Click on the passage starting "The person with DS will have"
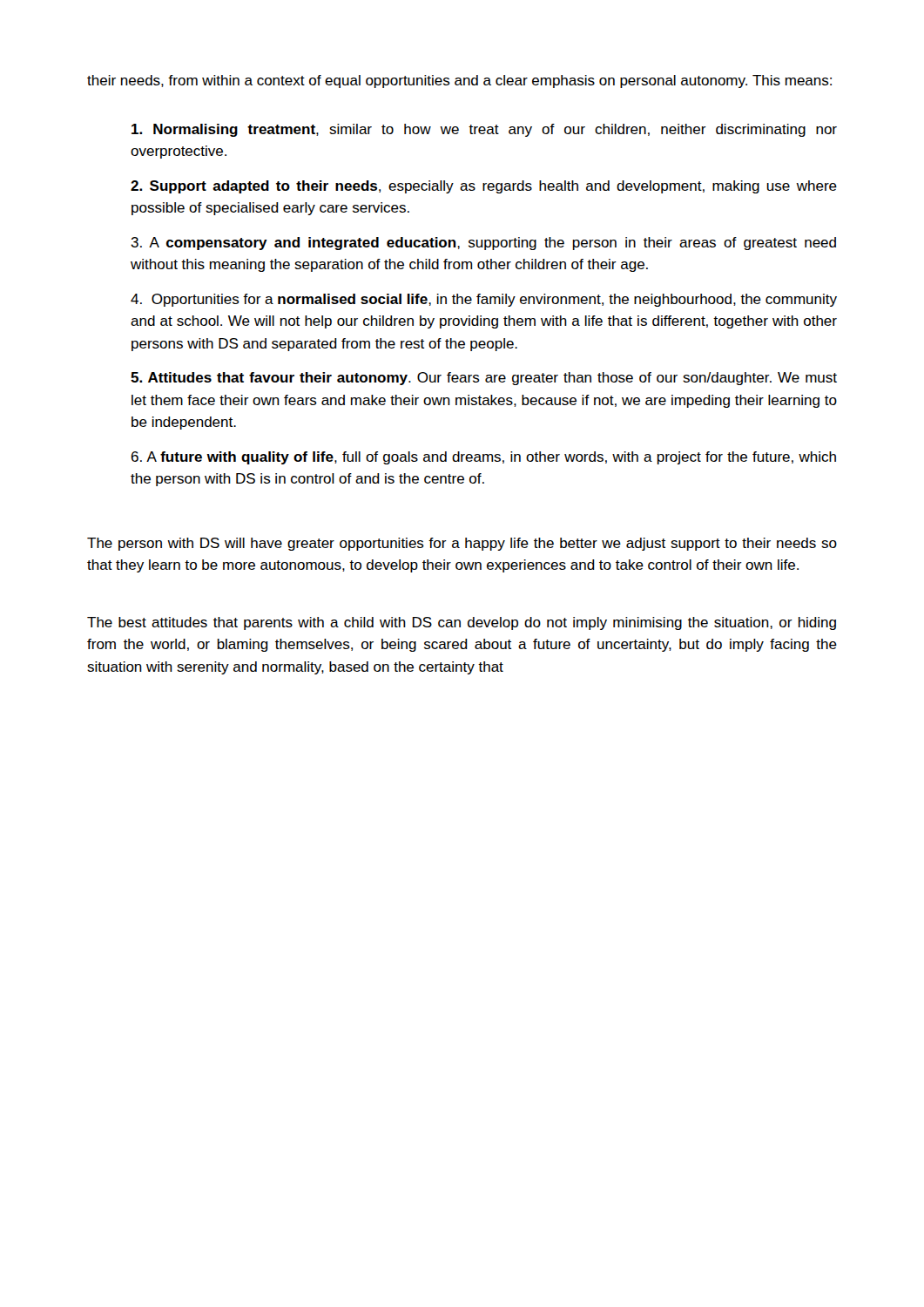The image size is (924, 1307). tap(462, 554)
